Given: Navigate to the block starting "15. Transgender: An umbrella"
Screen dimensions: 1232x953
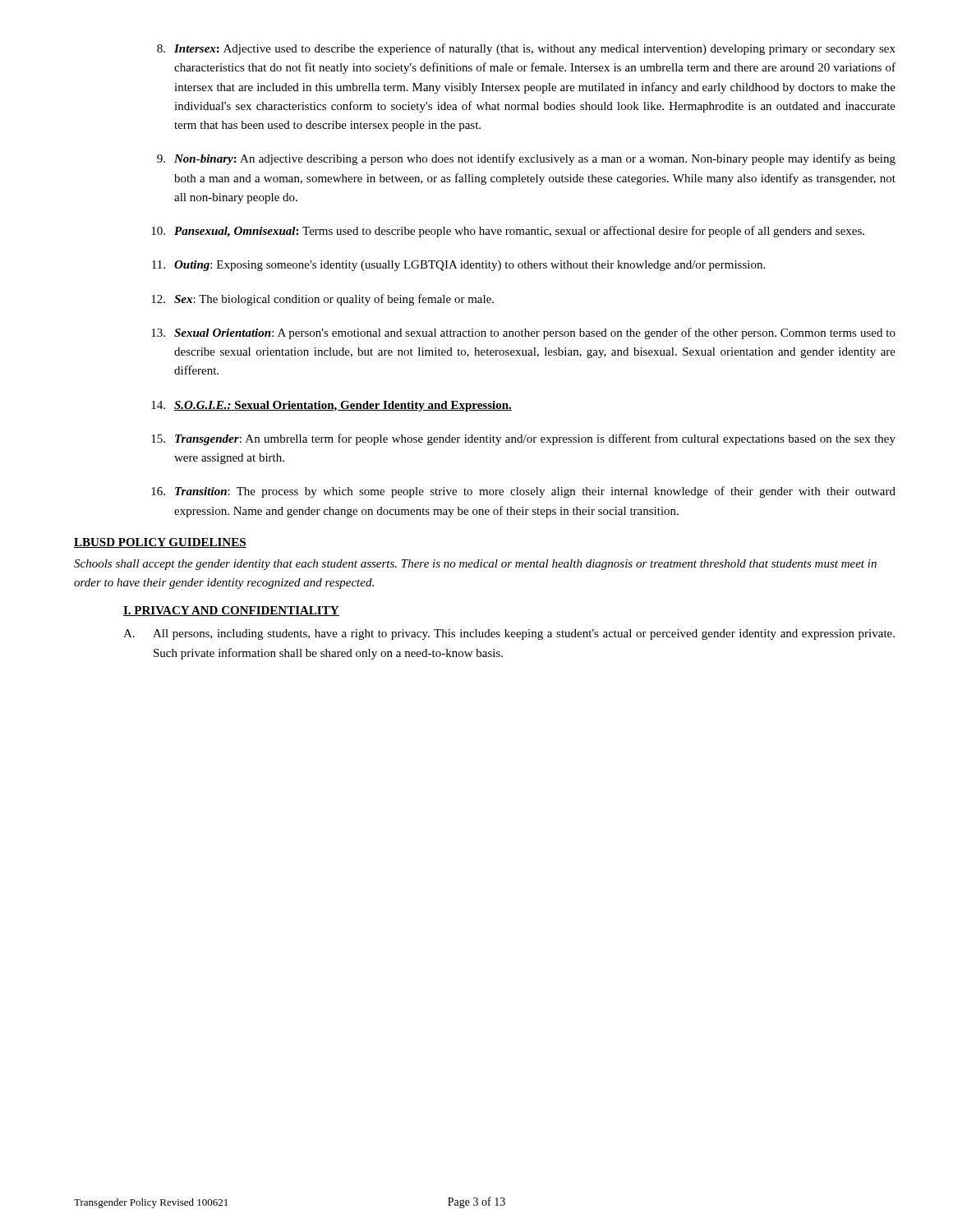Looking at the screenshot, I should pyautogui.click(x=509, y=448).
